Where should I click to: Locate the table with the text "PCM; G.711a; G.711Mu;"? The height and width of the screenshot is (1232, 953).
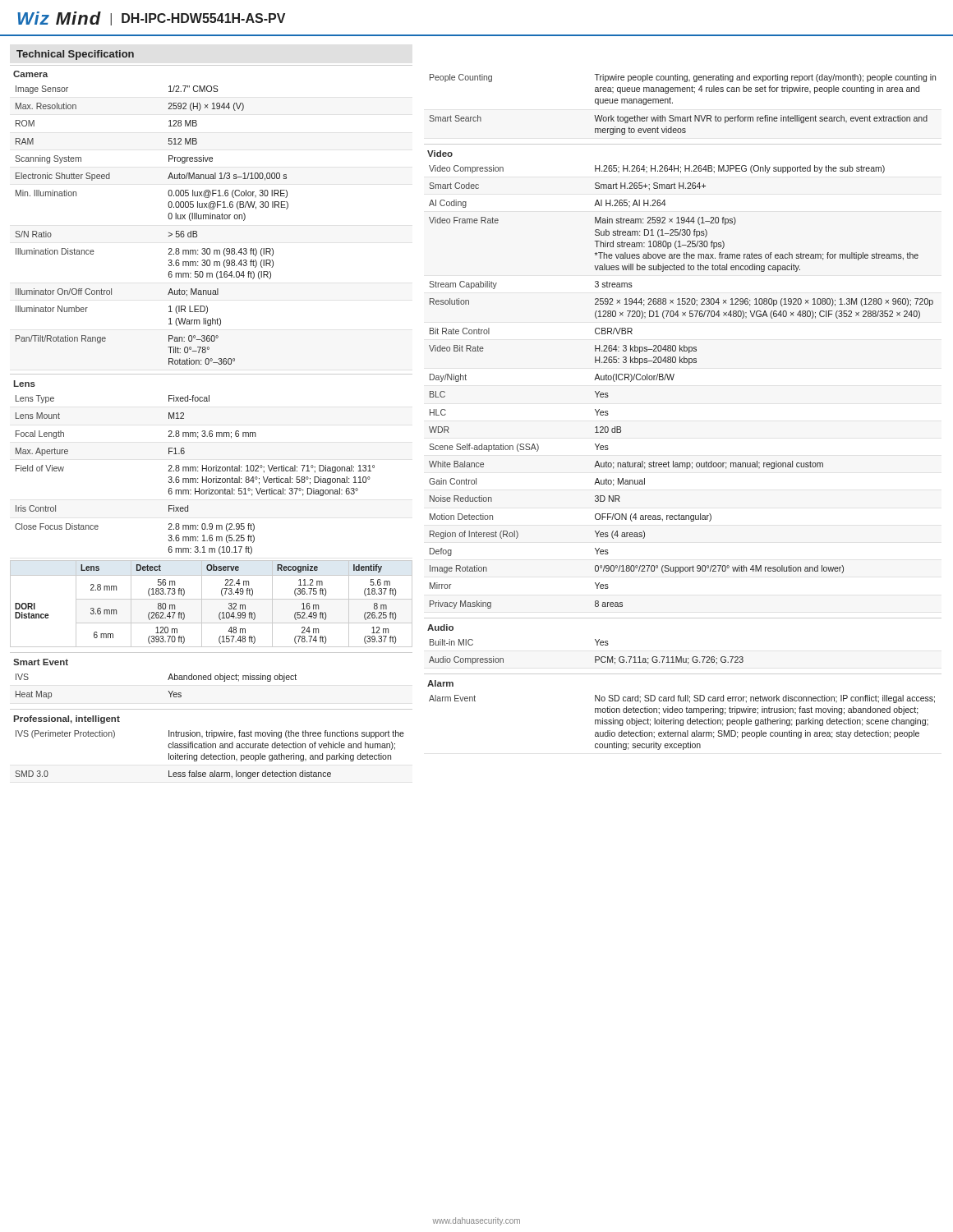click(x=683, y=651)
